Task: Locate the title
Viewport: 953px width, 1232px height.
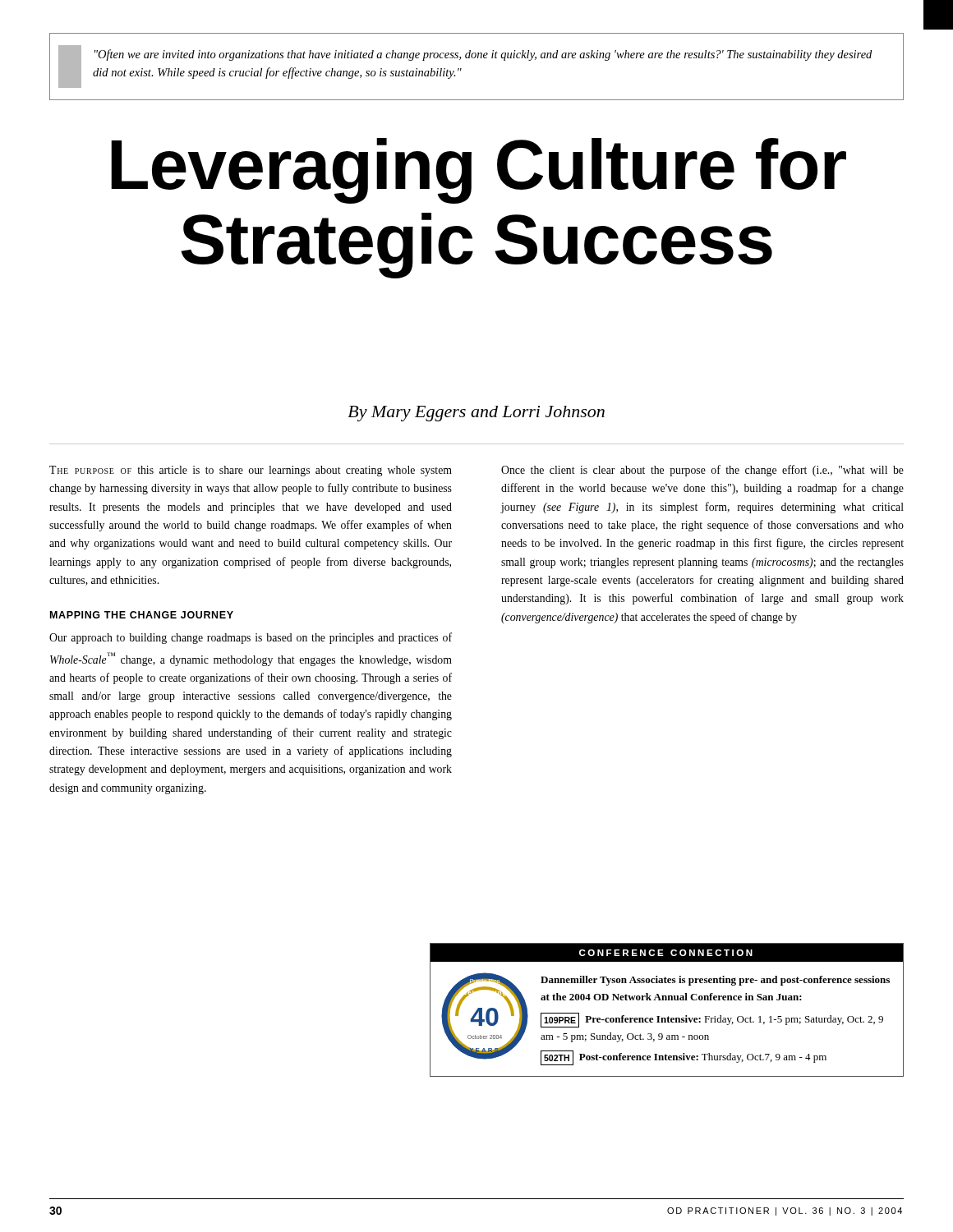Action: pyautogui.click(x=476, y=202)
